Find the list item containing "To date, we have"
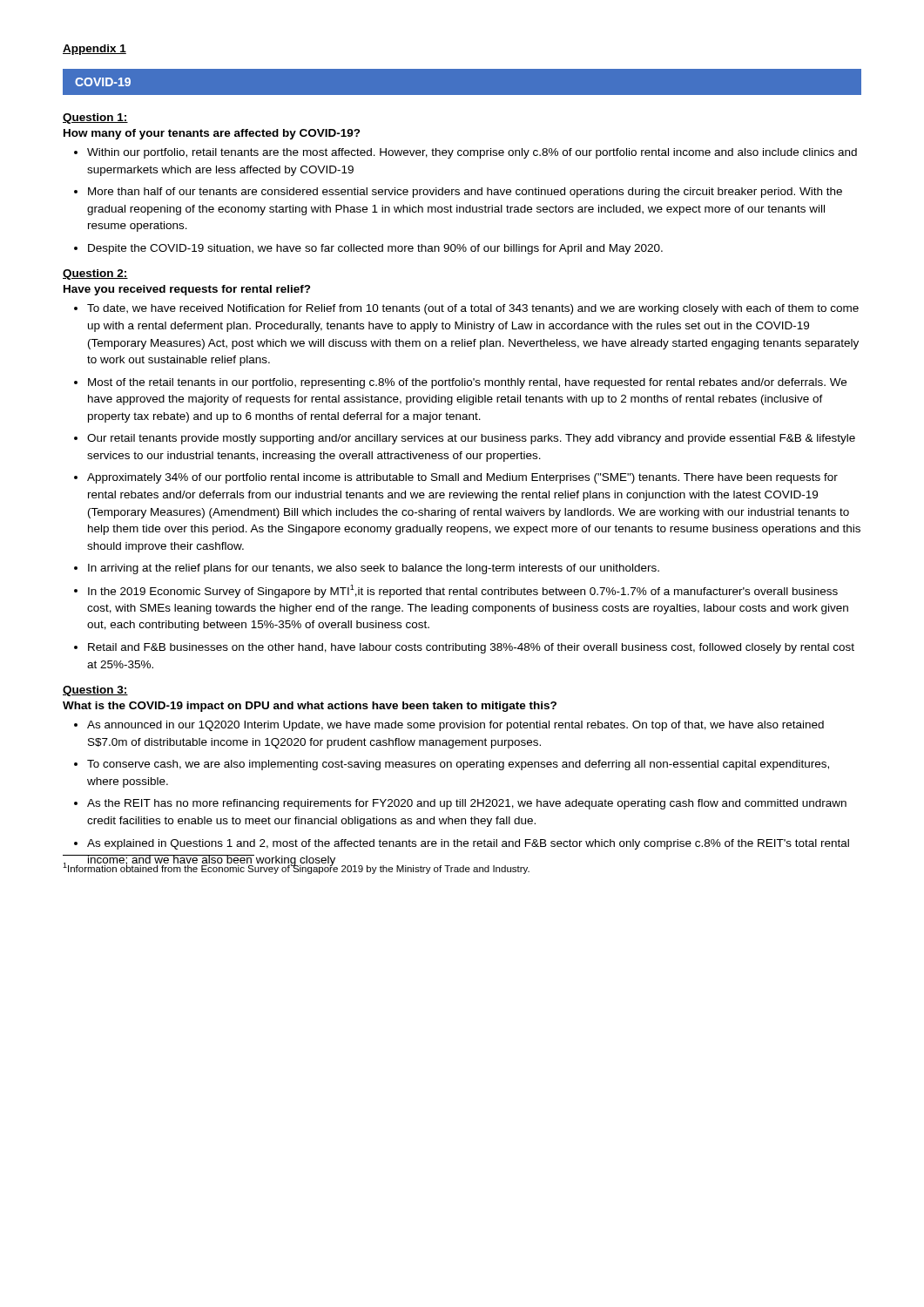924x1307 pixels. (473, 334)
